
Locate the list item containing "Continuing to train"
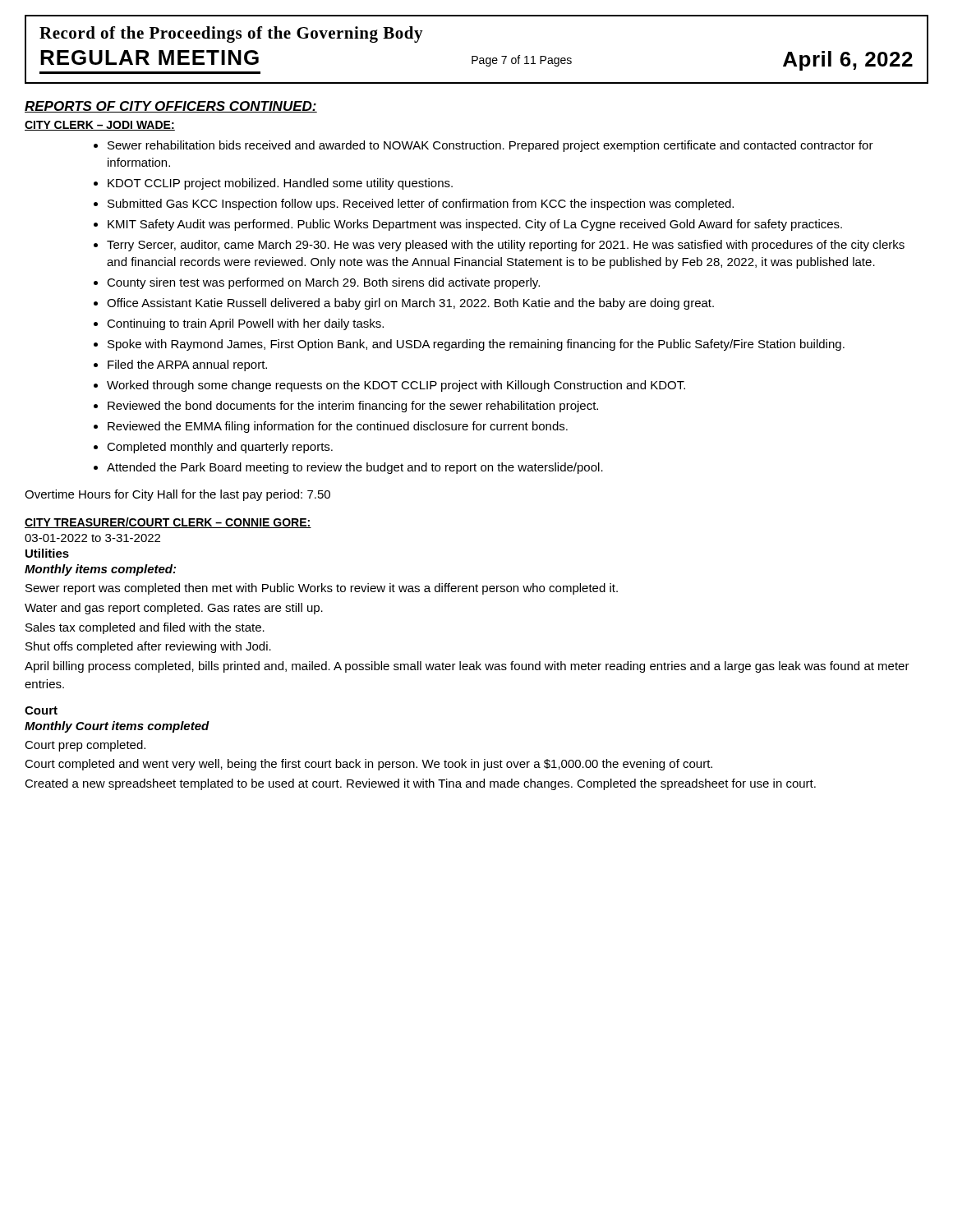tap(245, 324)
